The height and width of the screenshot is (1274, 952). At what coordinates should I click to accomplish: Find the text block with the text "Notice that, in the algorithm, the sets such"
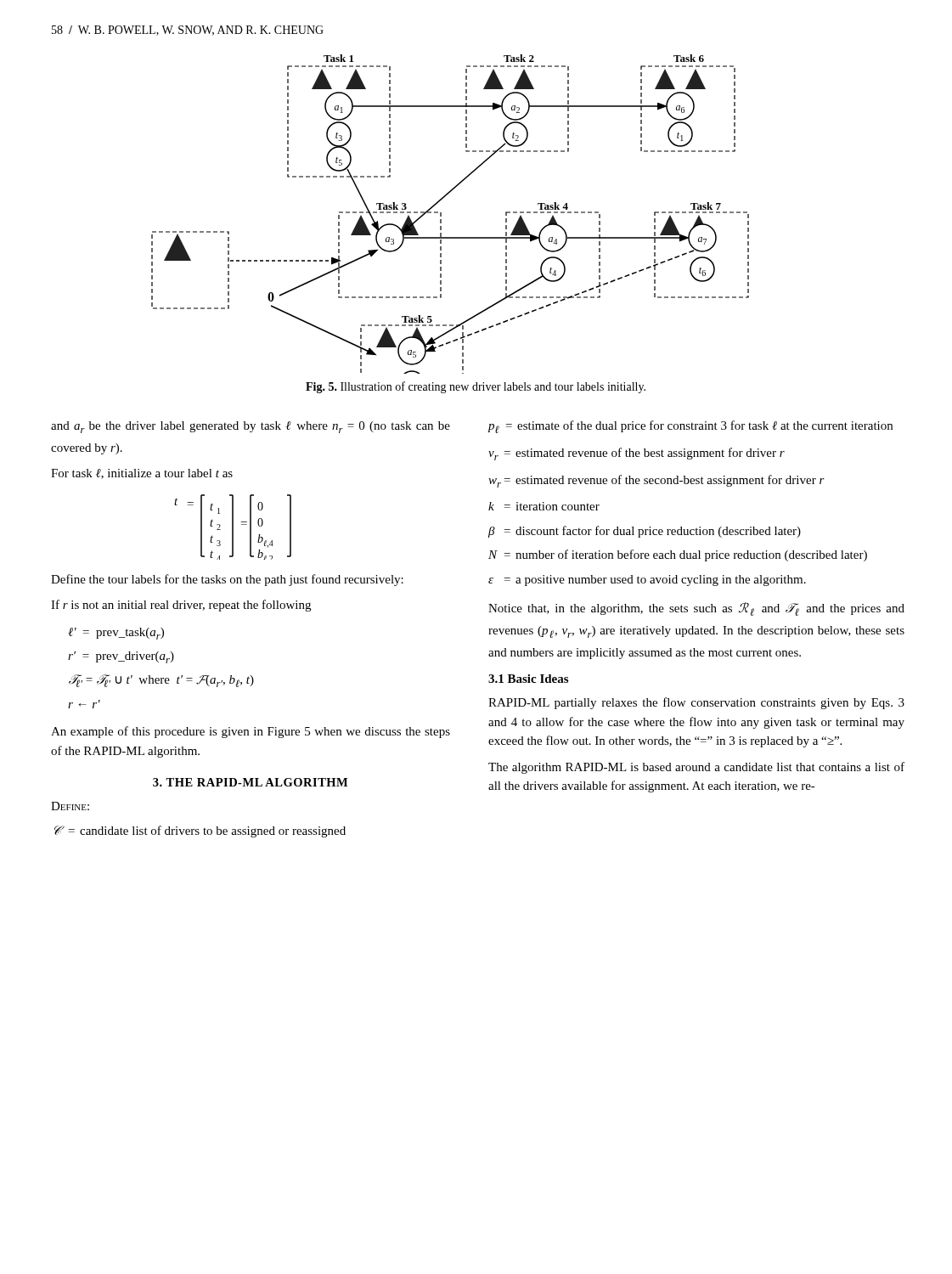(696, 630)
